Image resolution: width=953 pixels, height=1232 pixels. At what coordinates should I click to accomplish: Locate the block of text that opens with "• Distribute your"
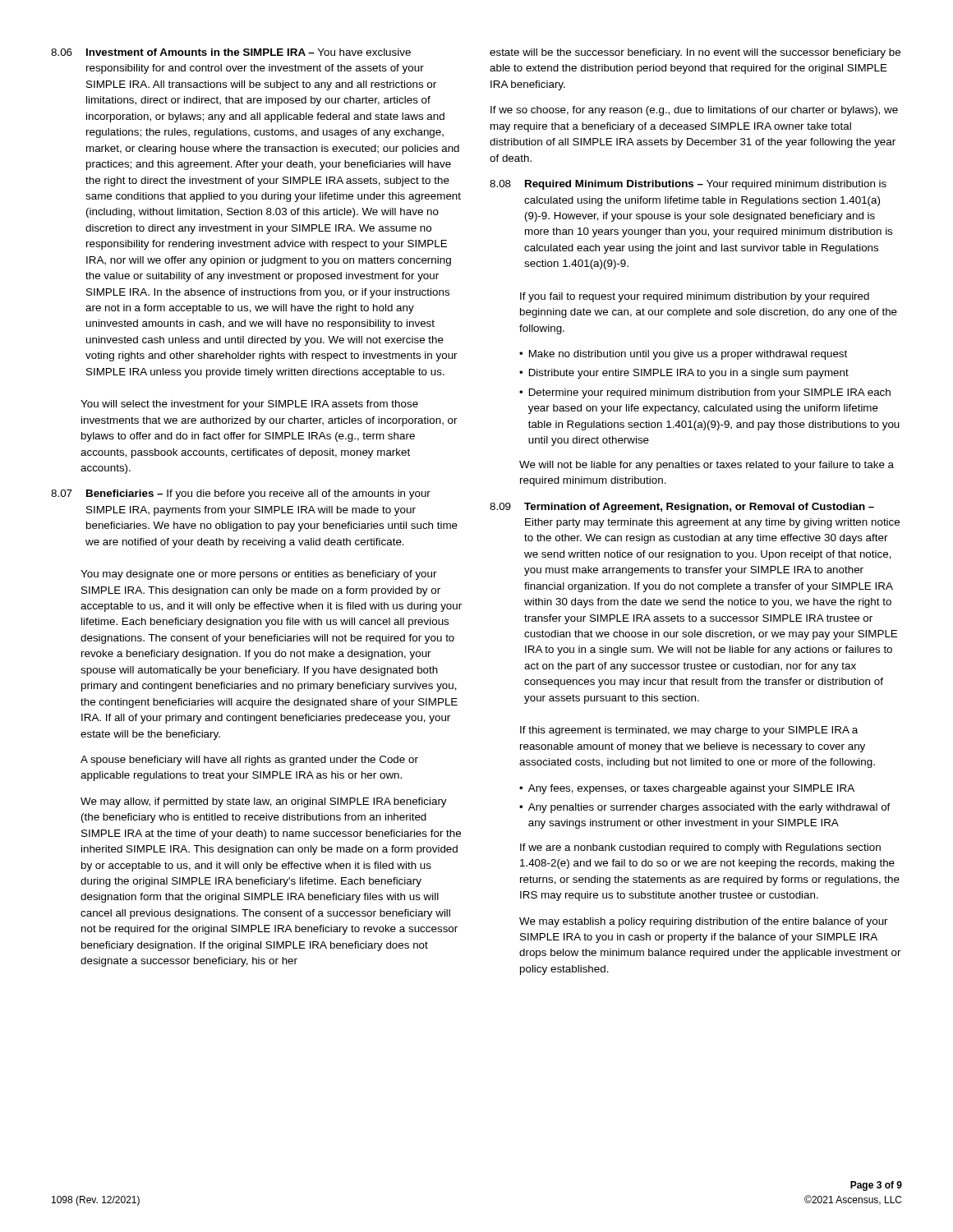(x=711, y=373)
